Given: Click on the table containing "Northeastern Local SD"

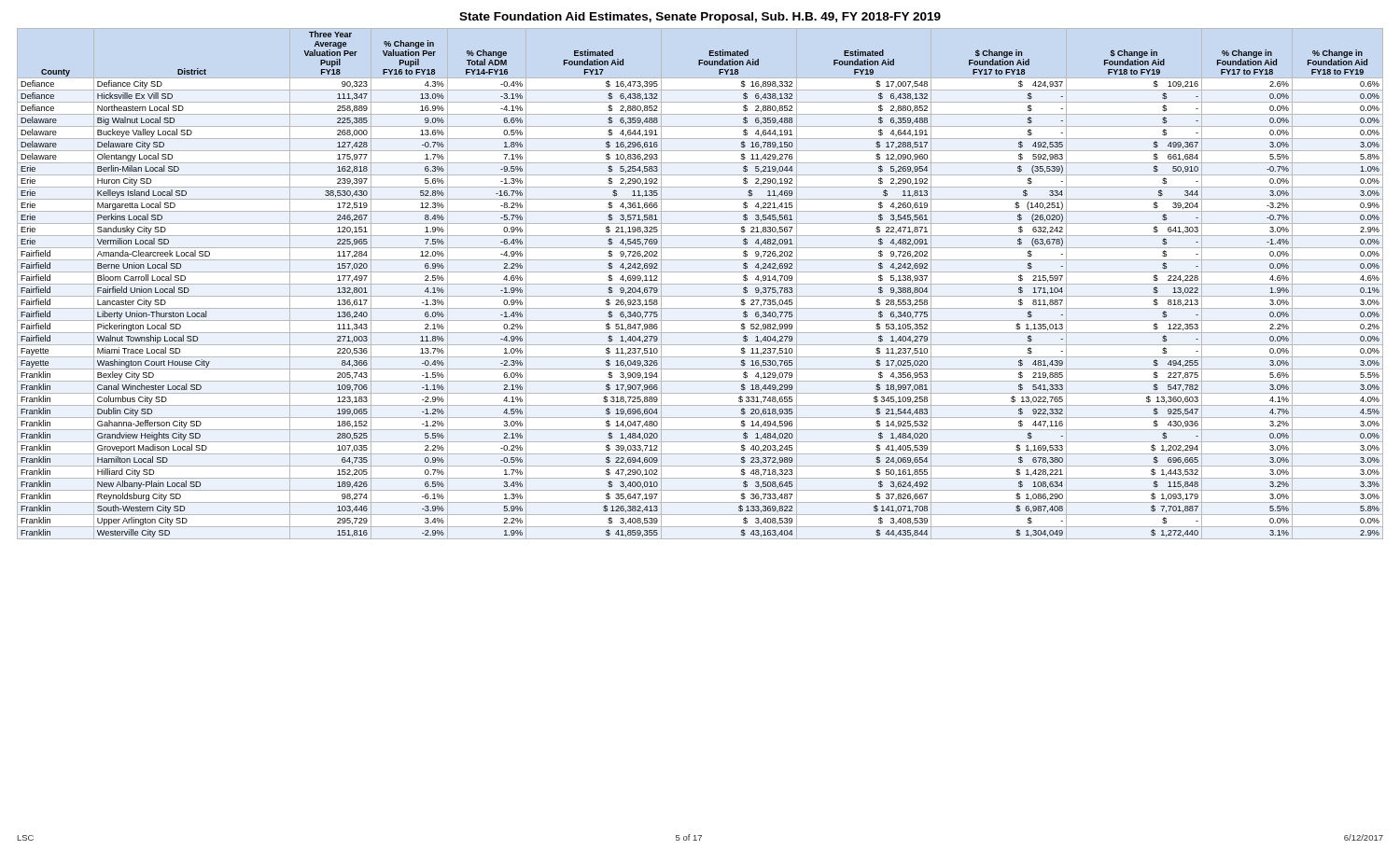Looking at the screenshot, I should [x=700, y=284].
